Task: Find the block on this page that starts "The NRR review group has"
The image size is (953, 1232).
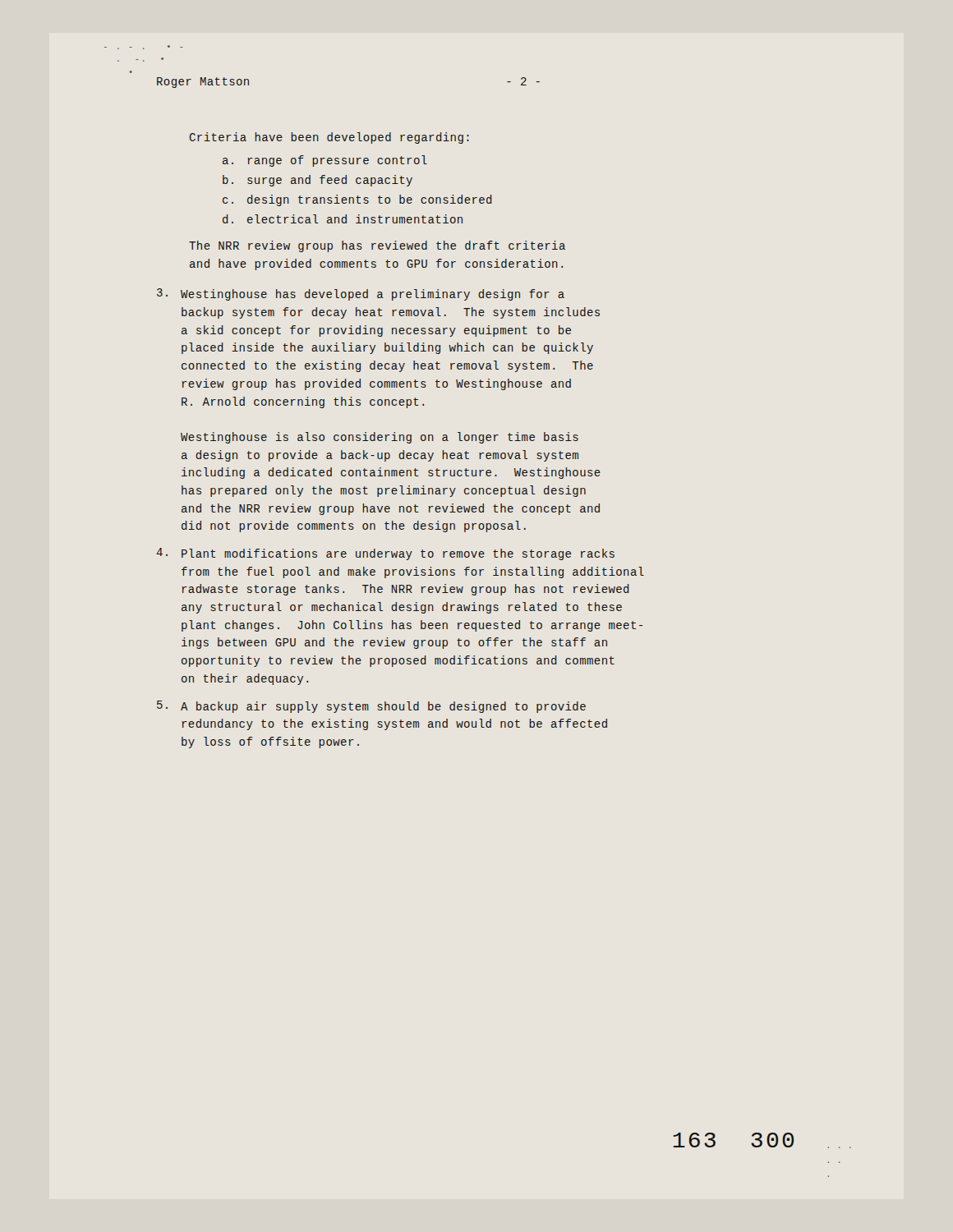Action: pyautogui.click(x=377, y=255)
